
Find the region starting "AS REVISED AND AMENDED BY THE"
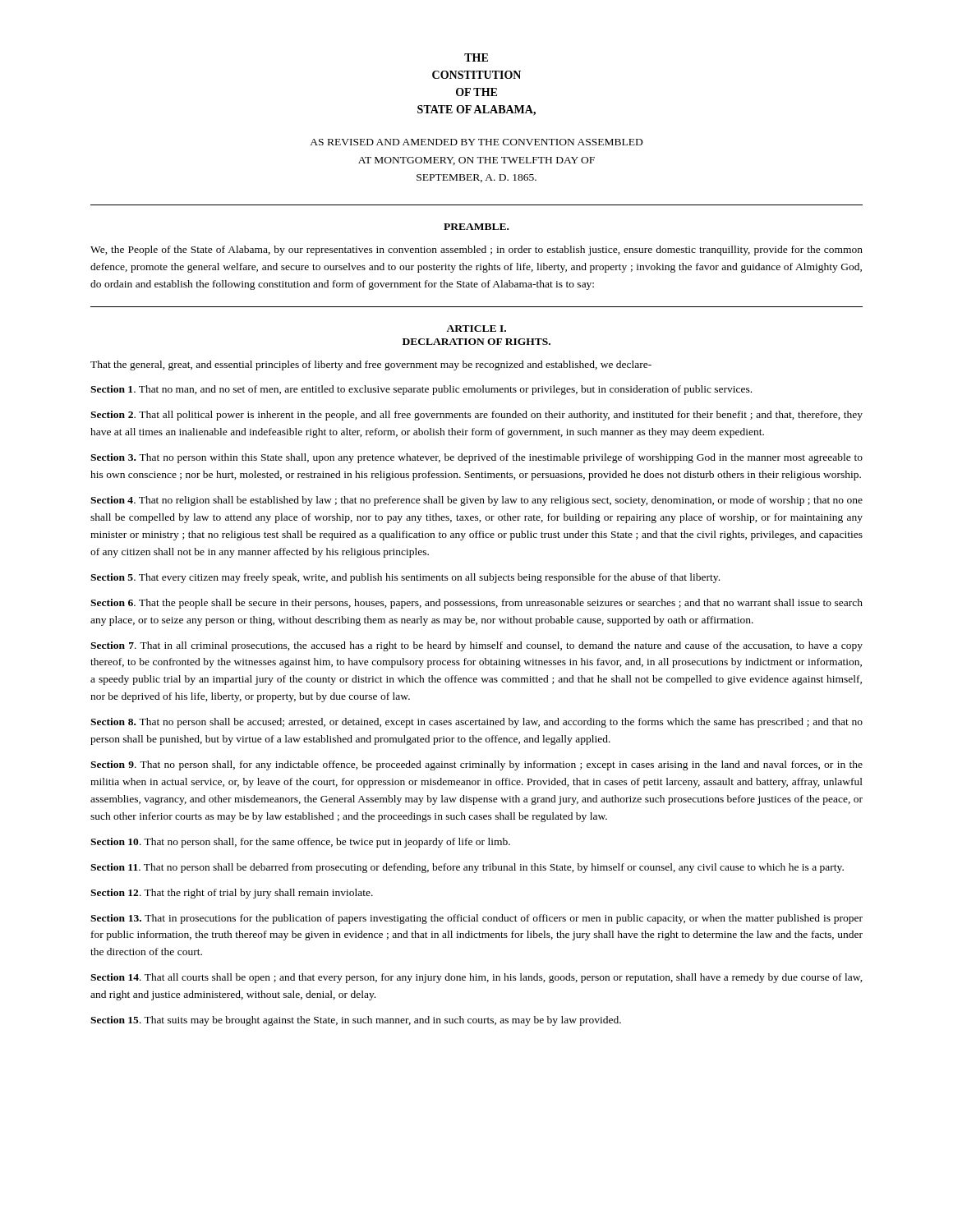(476, 160)
